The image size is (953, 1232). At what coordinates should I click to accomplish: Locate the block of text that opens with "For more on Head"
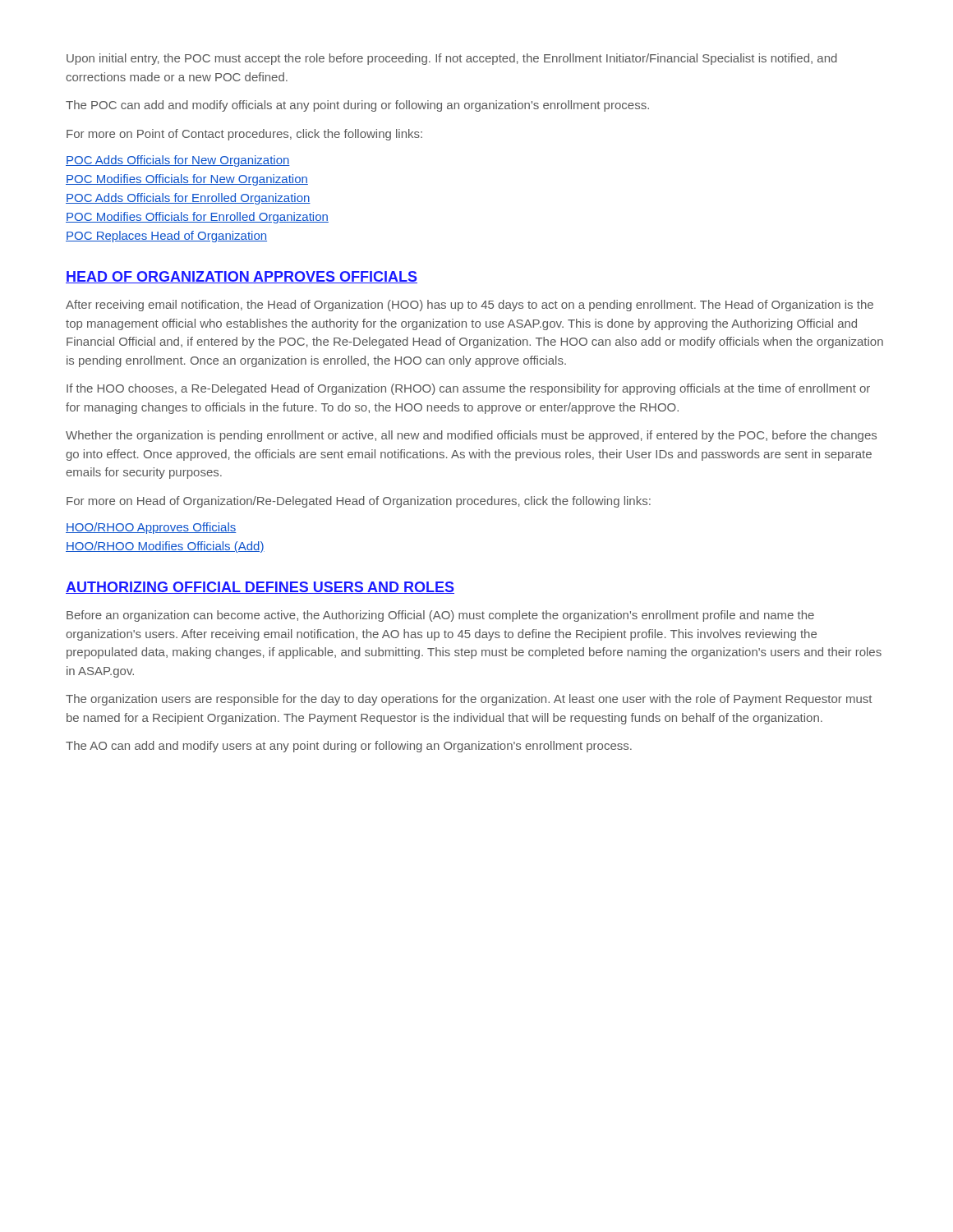359,500
